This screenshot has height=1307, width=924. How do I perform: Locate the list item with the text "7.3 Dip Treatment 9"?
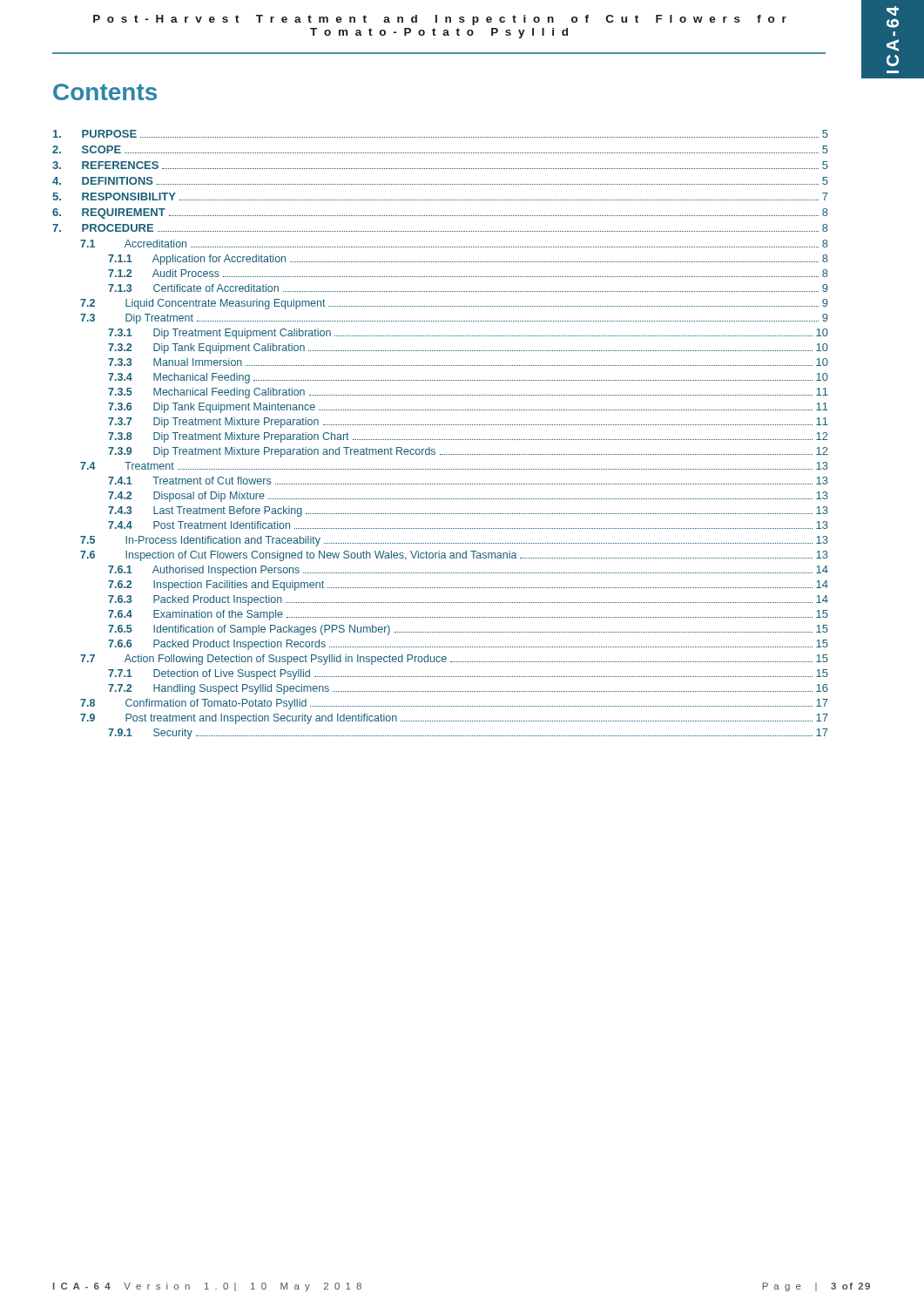454,318
